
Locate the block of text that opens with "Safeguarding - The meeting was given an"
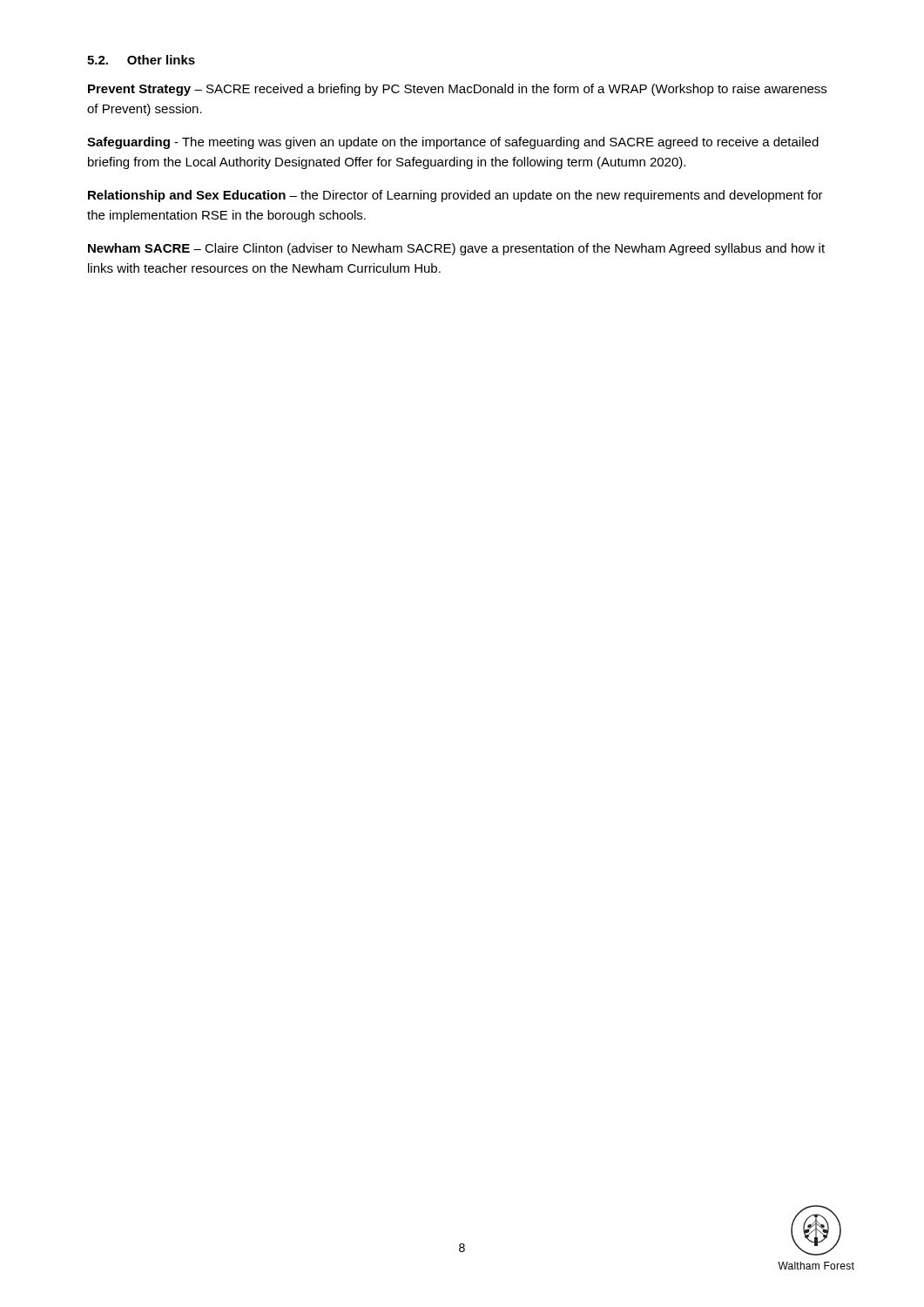pos(453,151)
